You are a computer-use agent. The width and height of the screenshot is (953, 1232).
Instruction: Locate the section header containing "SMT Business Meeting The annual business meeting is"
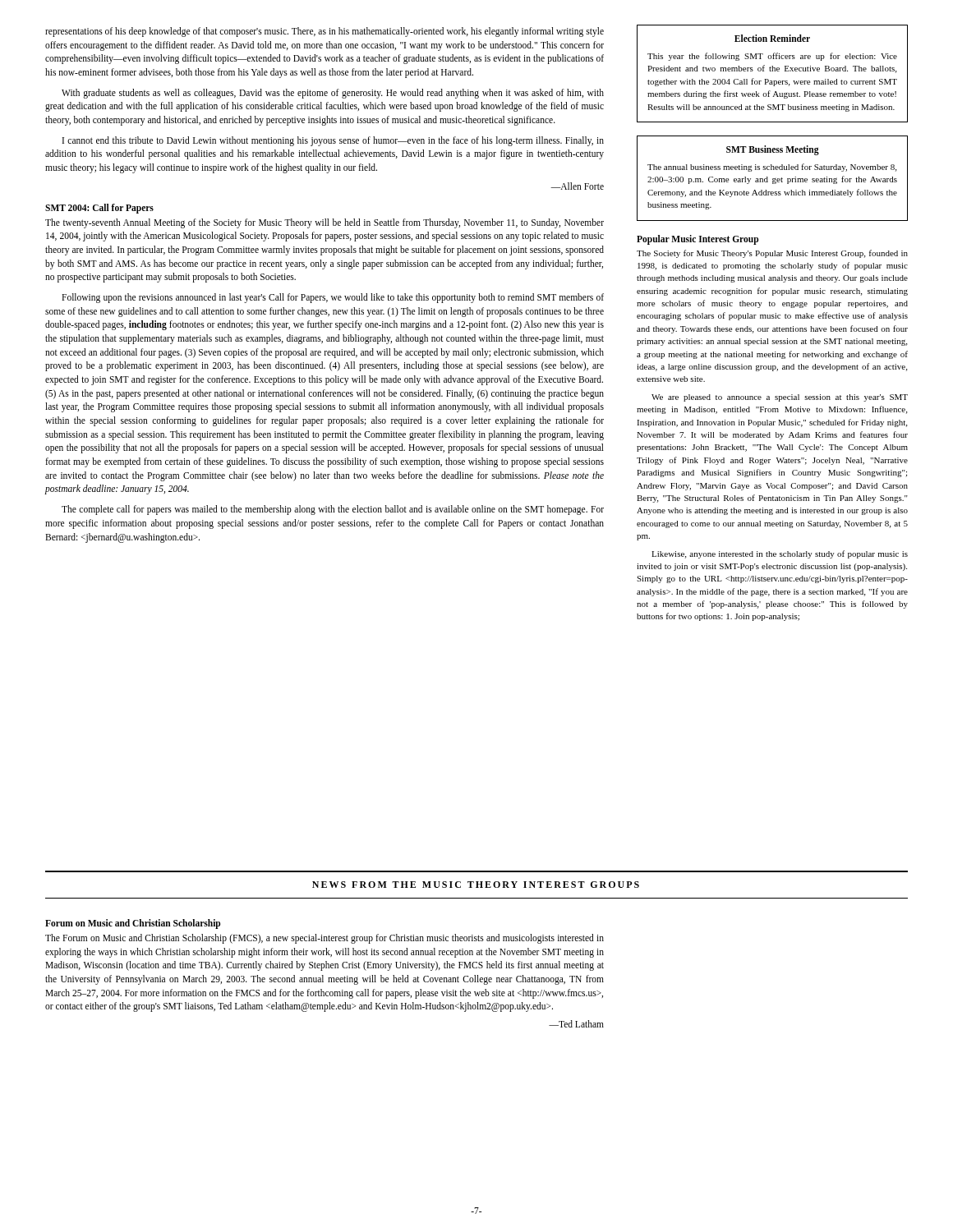click(772, 178)
